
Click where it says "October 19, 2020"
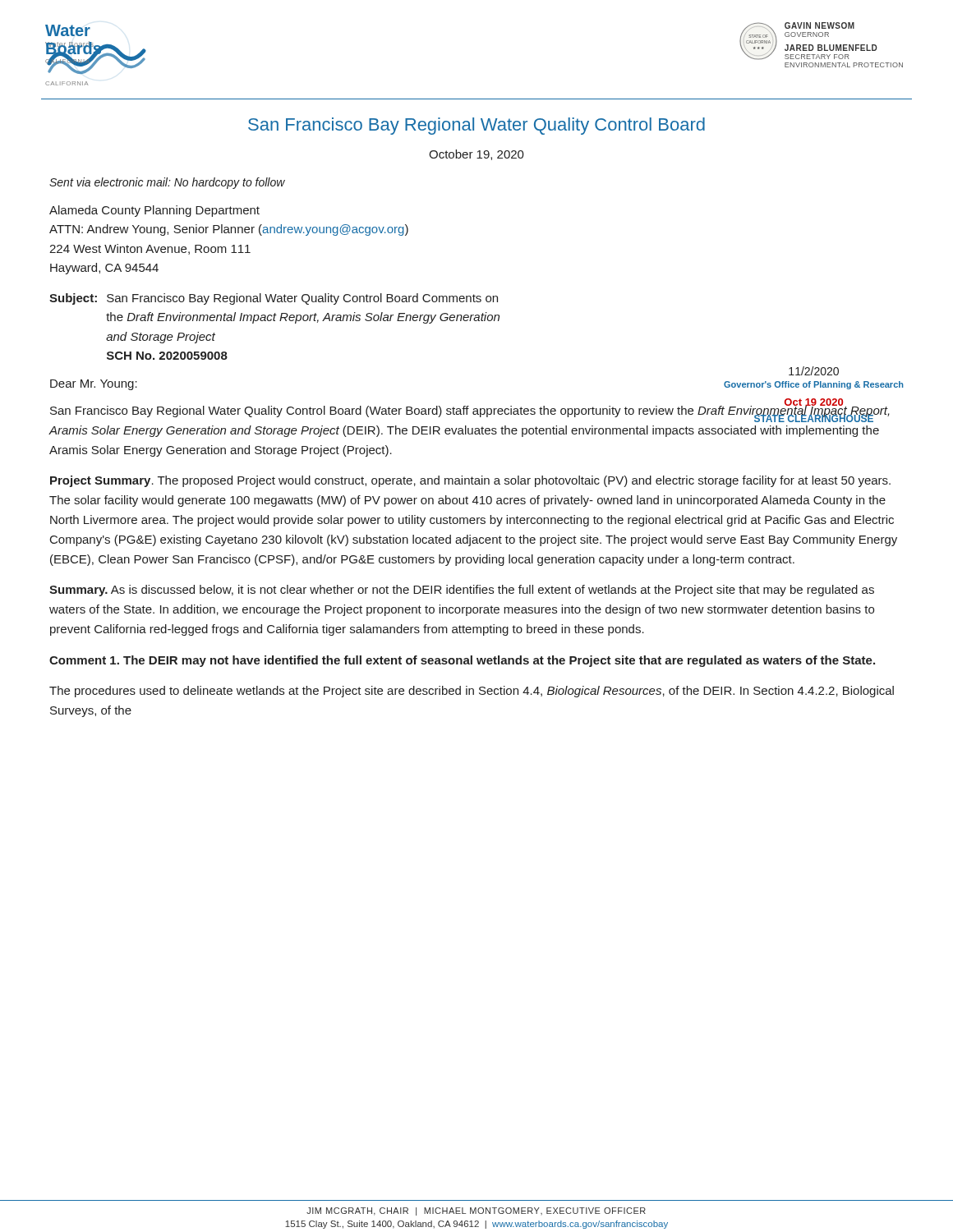[x=476, y=154]
